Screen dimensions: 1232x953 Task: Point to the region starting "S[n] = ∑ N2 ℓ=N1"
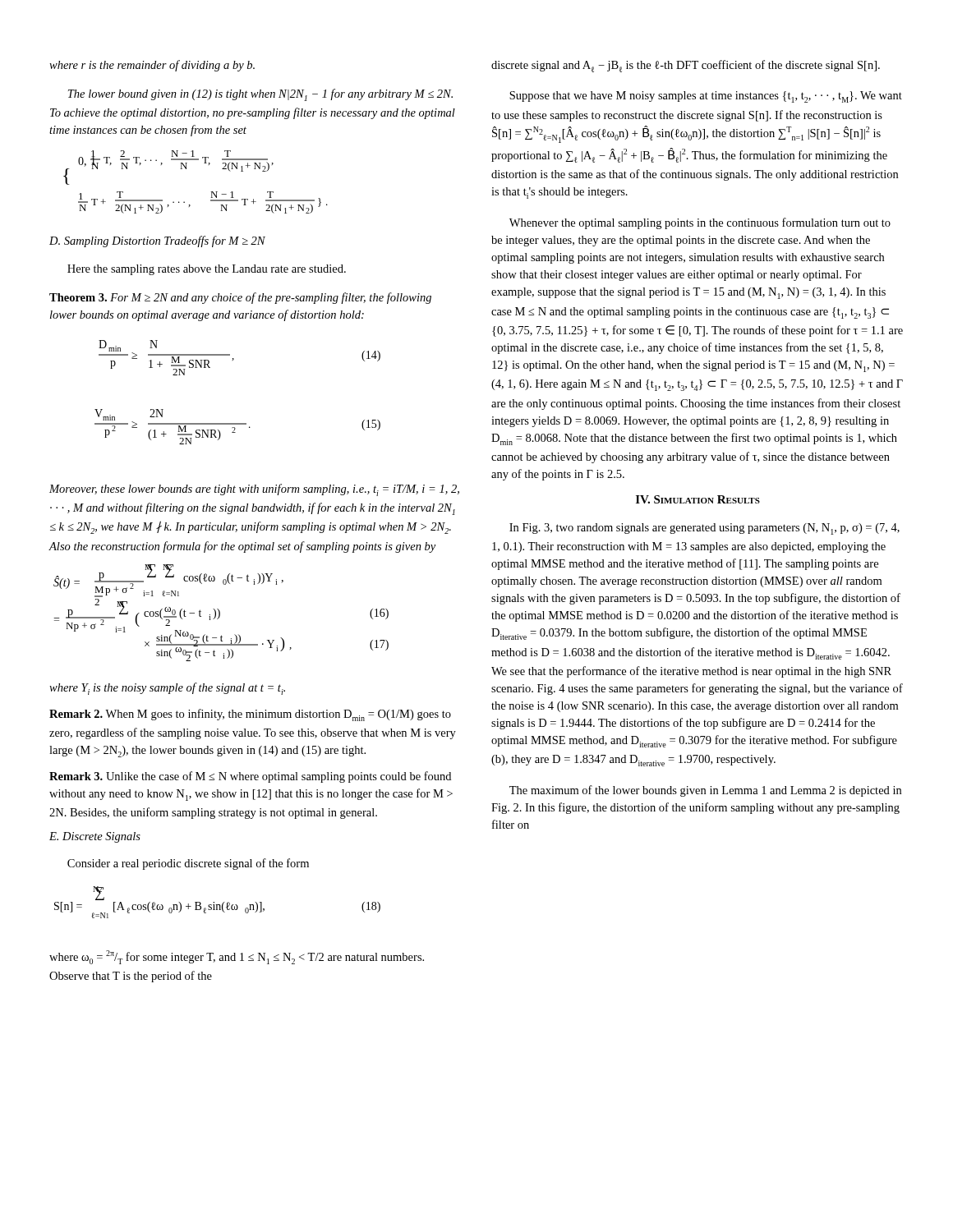tap(255, 907)
